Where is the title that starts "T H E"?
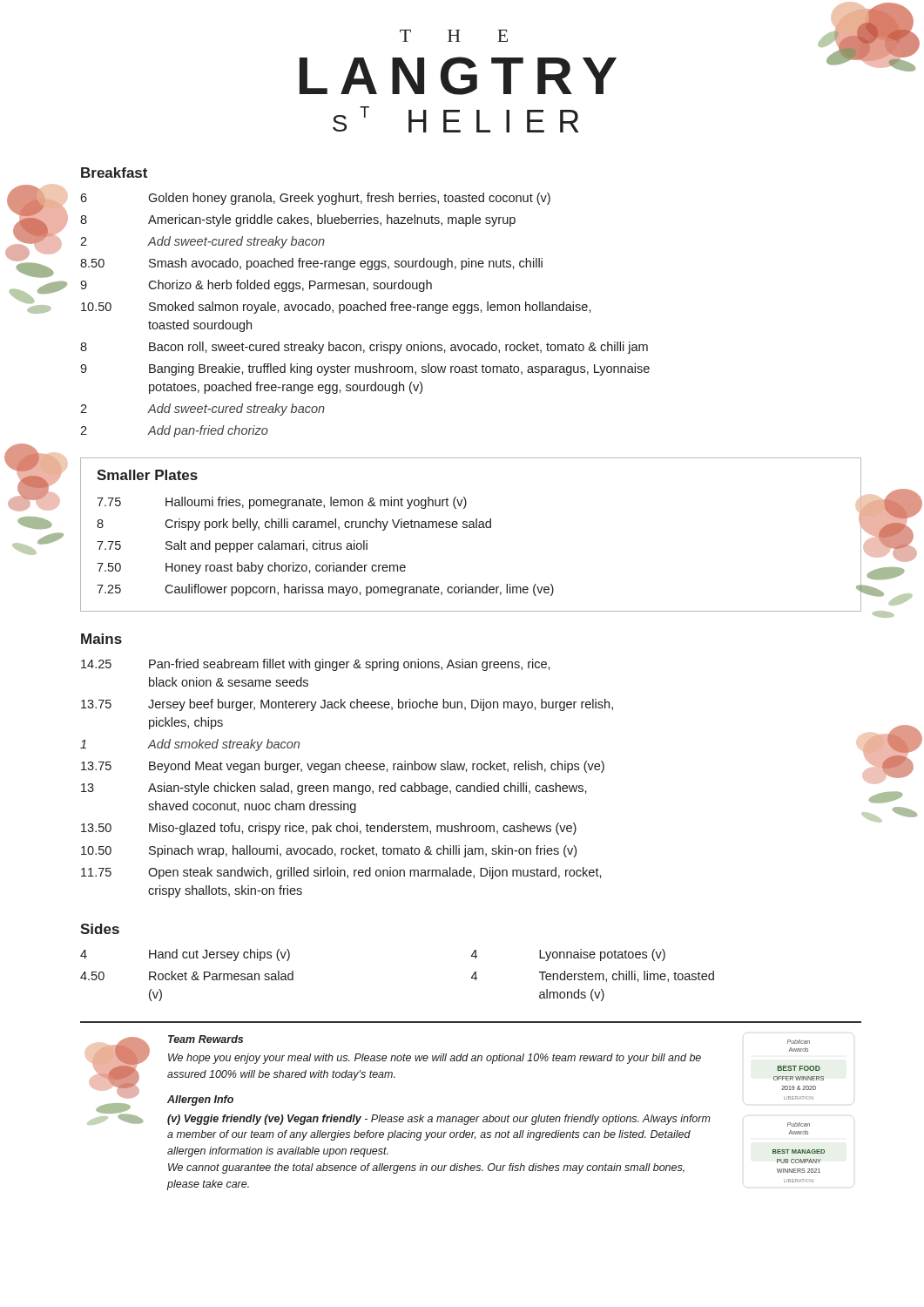 click(462, 82)
